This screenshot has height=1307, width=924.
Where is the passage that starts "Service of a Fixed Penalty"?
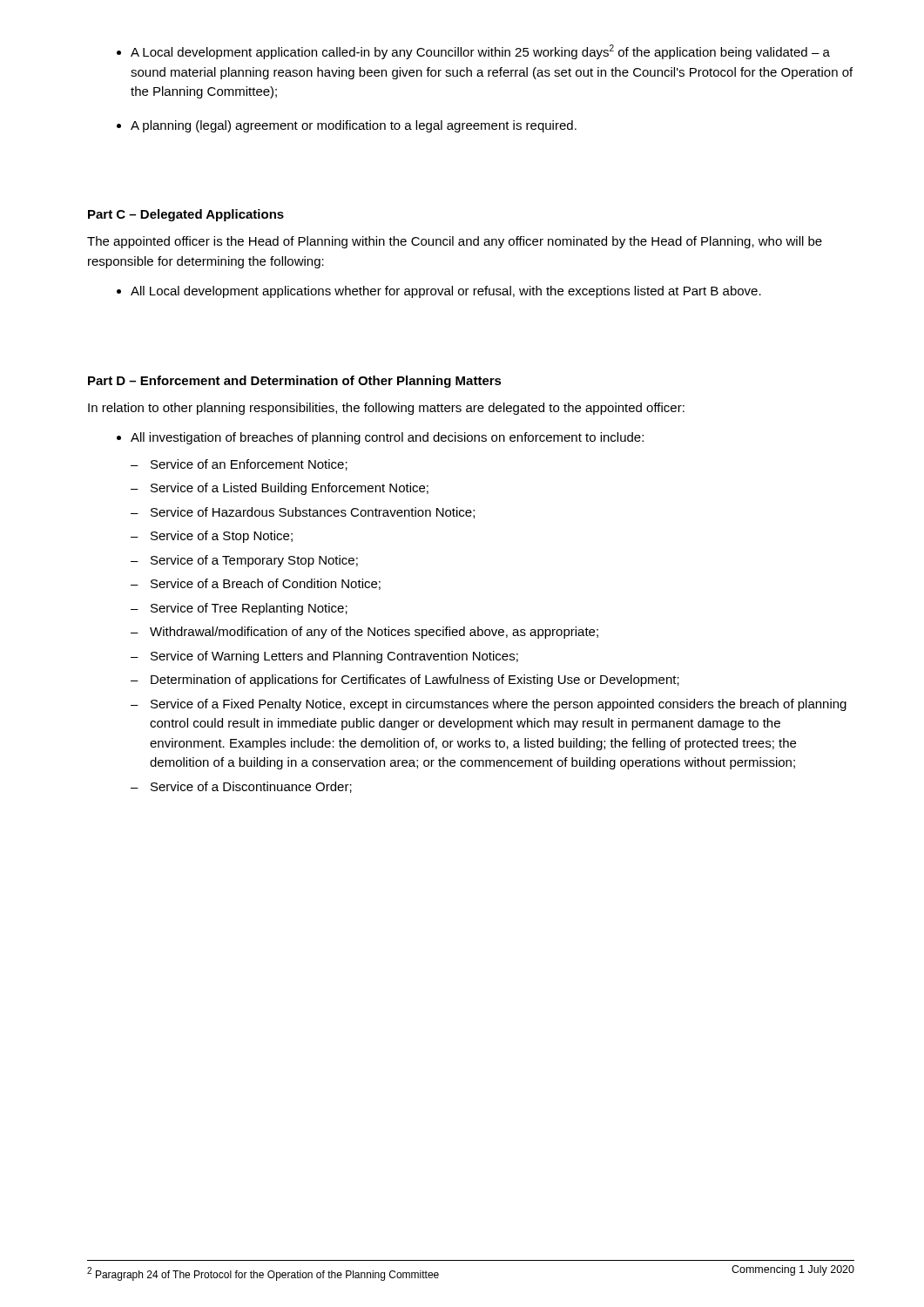[x=498, y=733]
